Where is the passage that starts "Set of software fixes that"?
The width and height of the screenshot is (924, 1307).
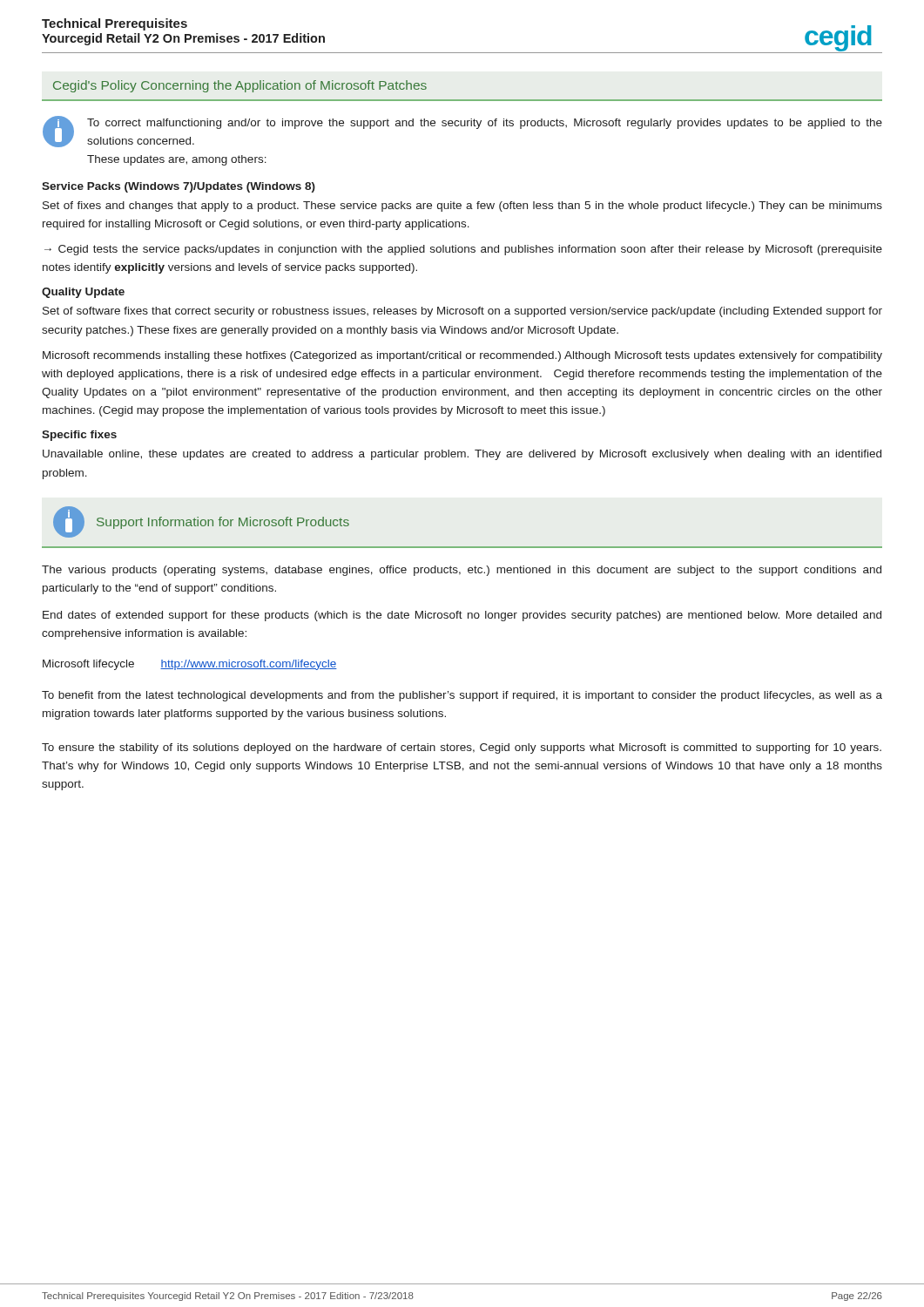tap(462, 320)
